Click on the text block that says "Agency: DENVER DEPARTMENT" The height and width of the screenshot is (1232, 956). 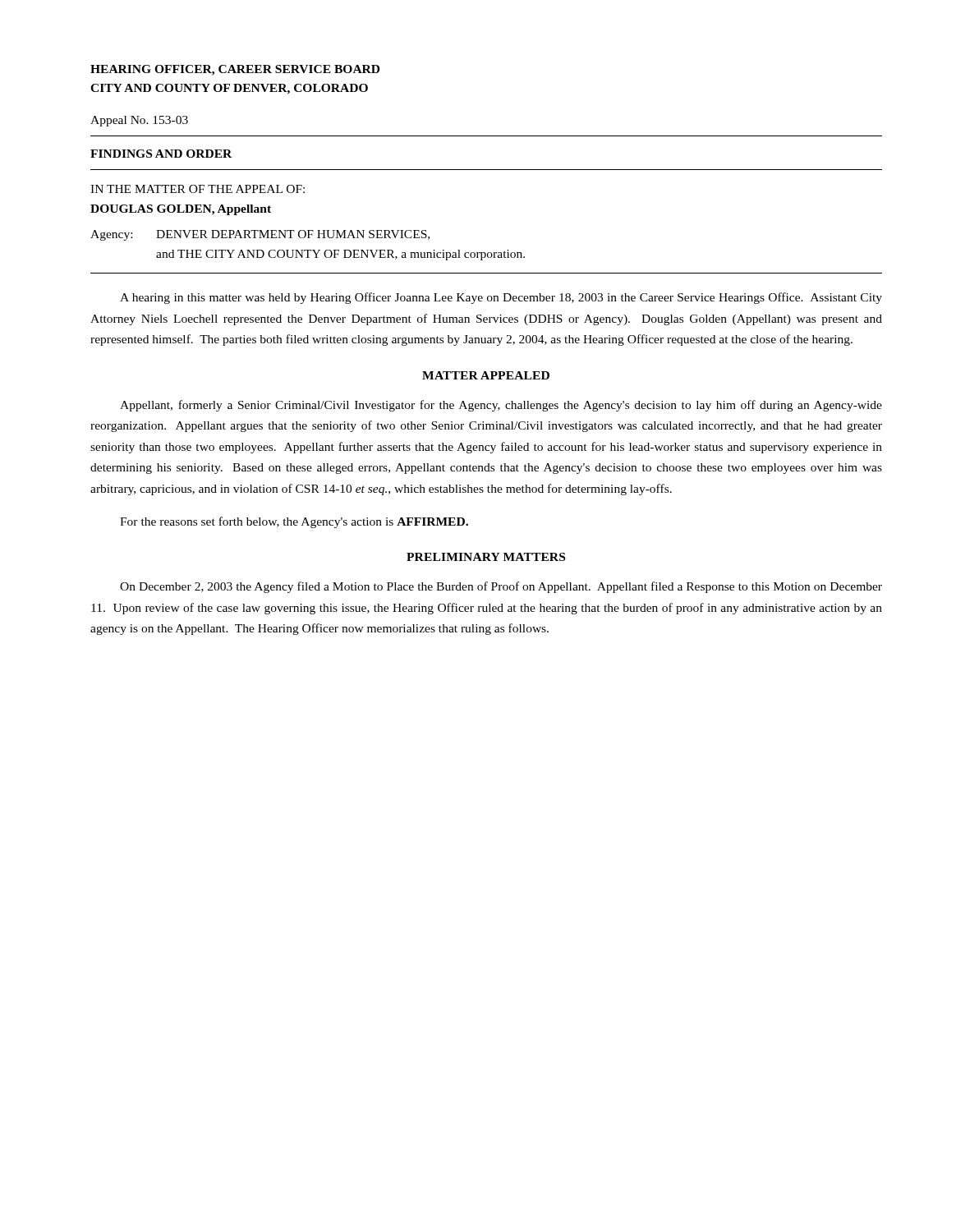[486, 244]
